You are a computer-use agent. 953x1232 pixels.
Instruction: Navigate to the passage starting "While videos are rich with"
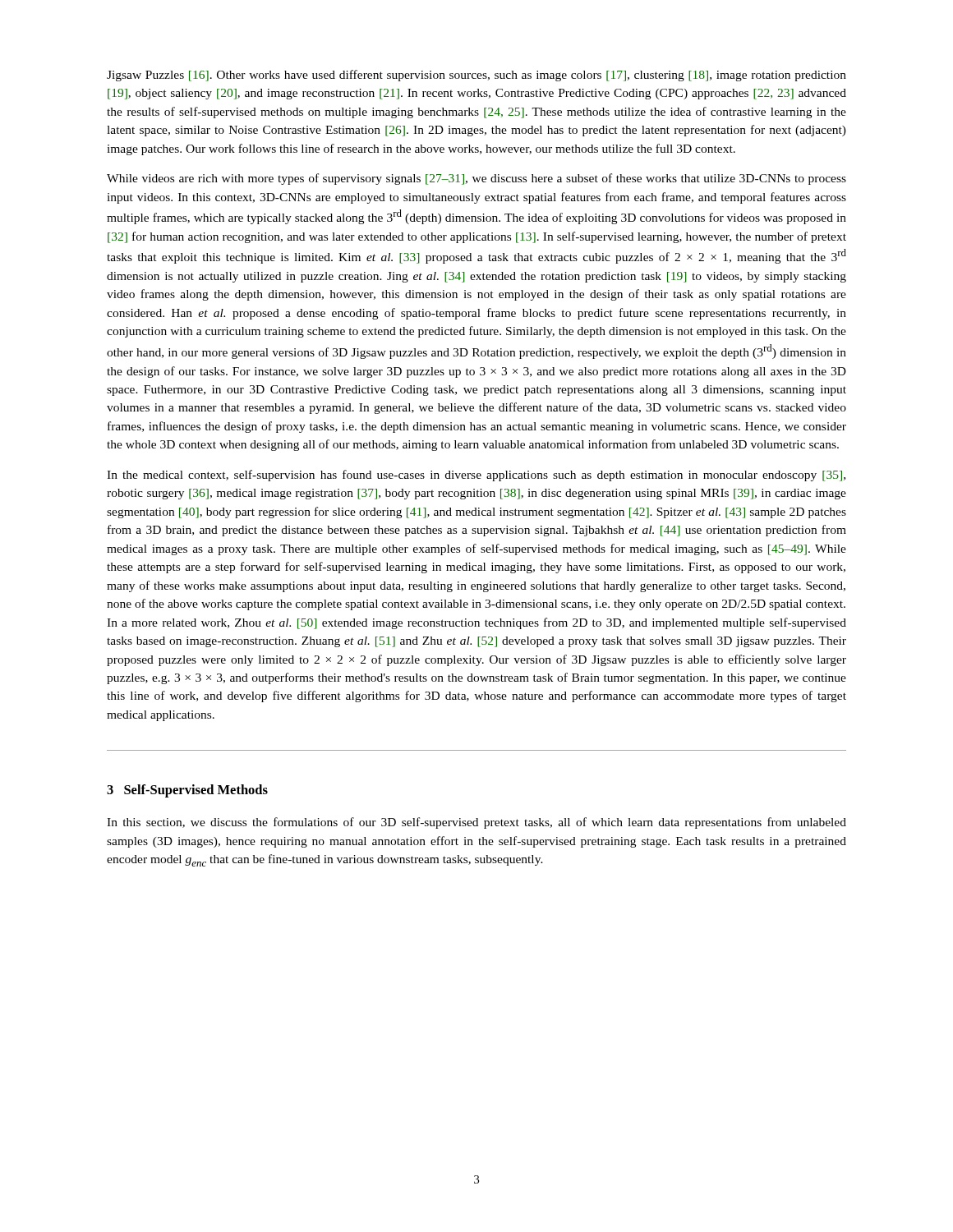click(476, 312)
